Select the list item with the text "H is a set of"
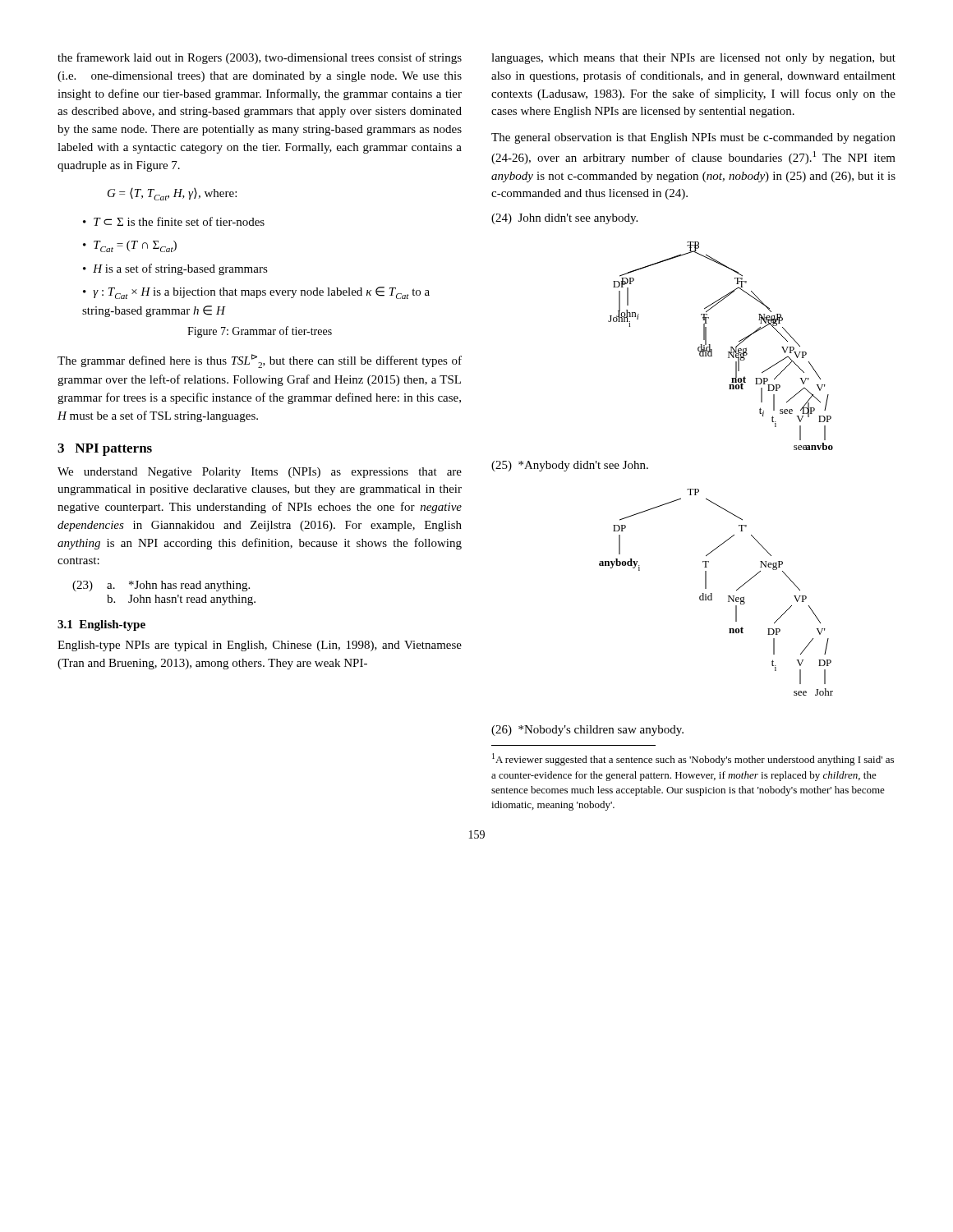 click(x=180, y=269)
